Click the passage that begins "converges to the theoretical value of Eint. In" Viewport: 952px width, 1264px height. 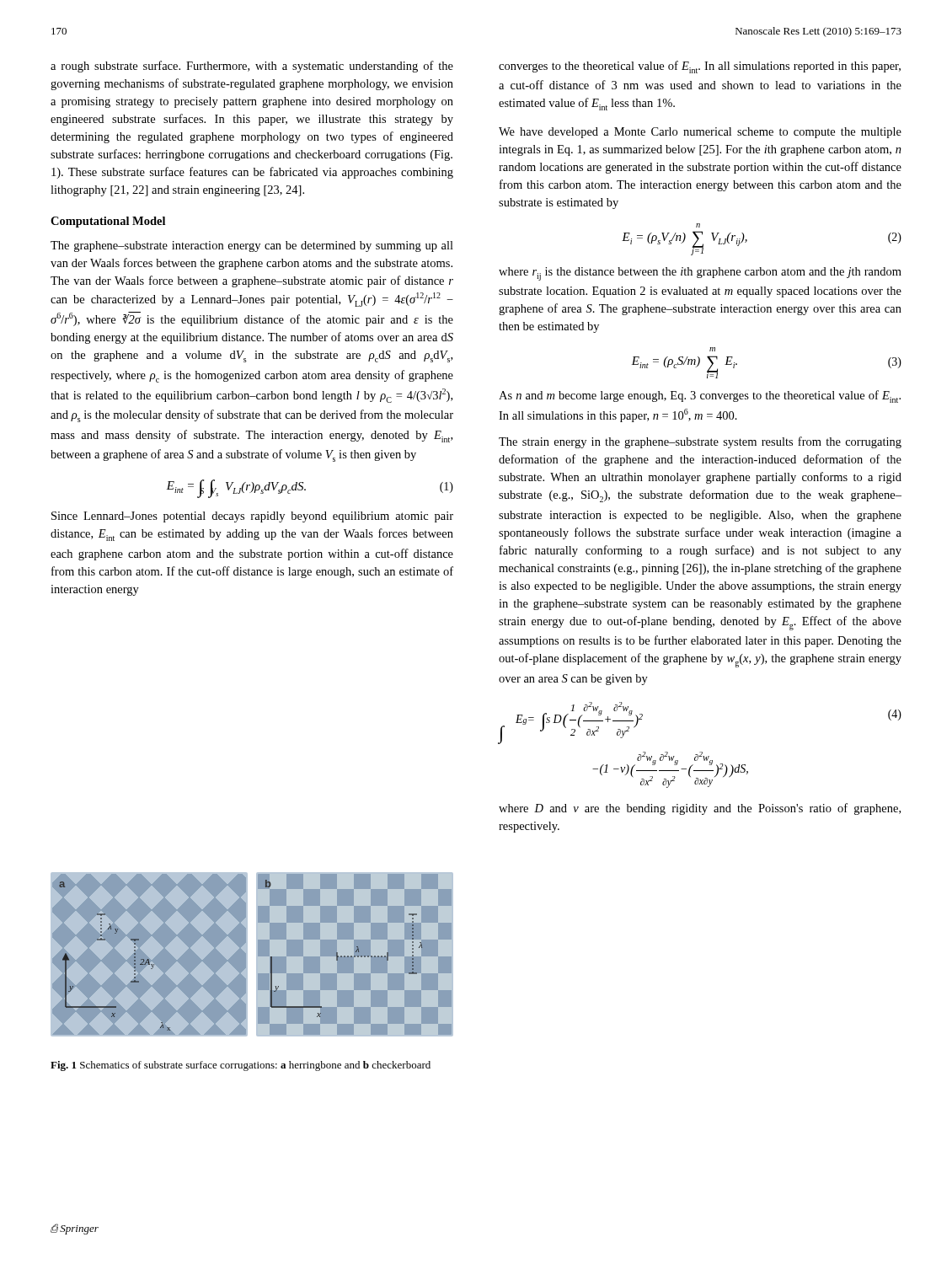click(700, 134)
